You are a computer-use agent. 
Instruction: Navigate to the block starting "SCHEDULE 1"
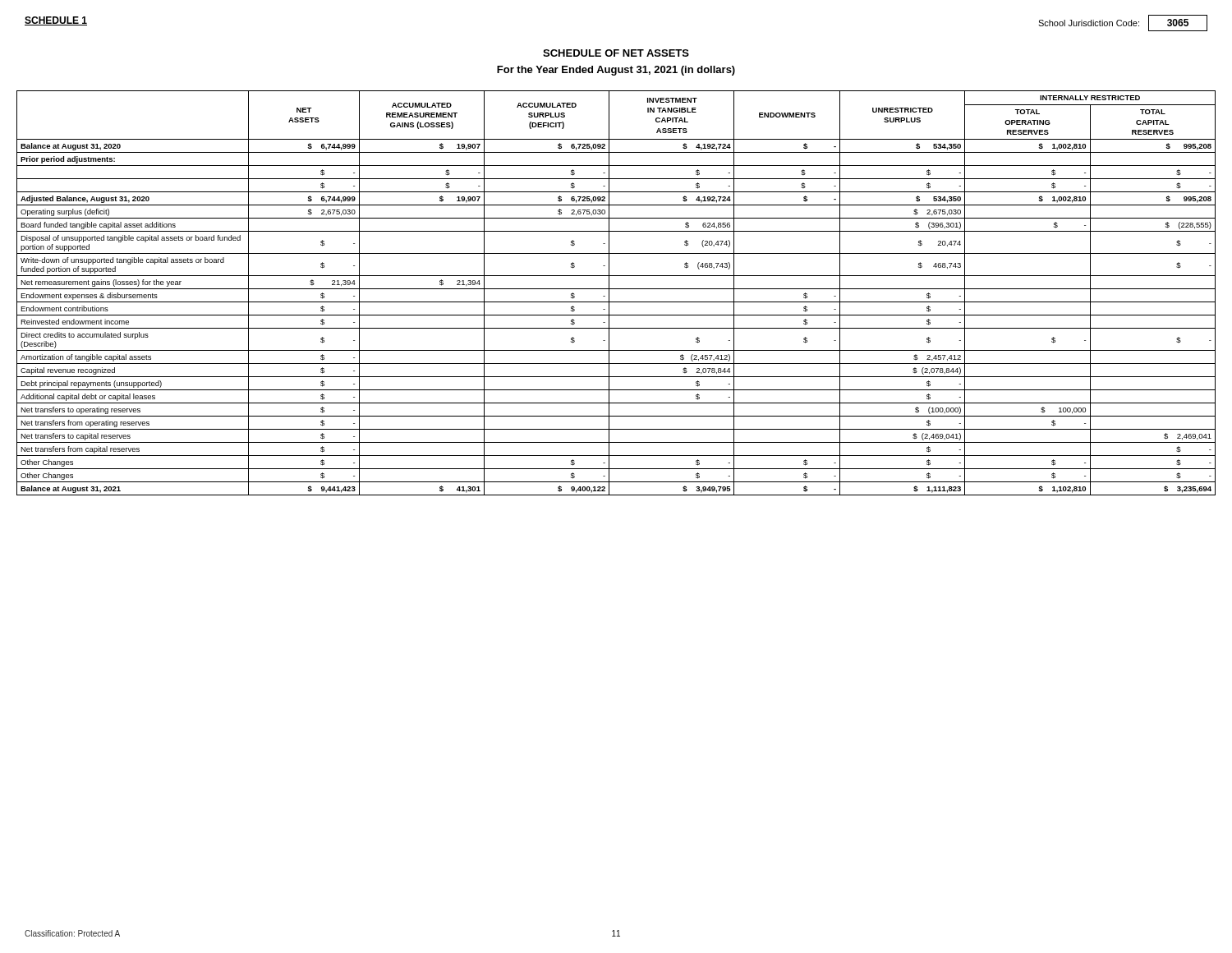point(56,21)
